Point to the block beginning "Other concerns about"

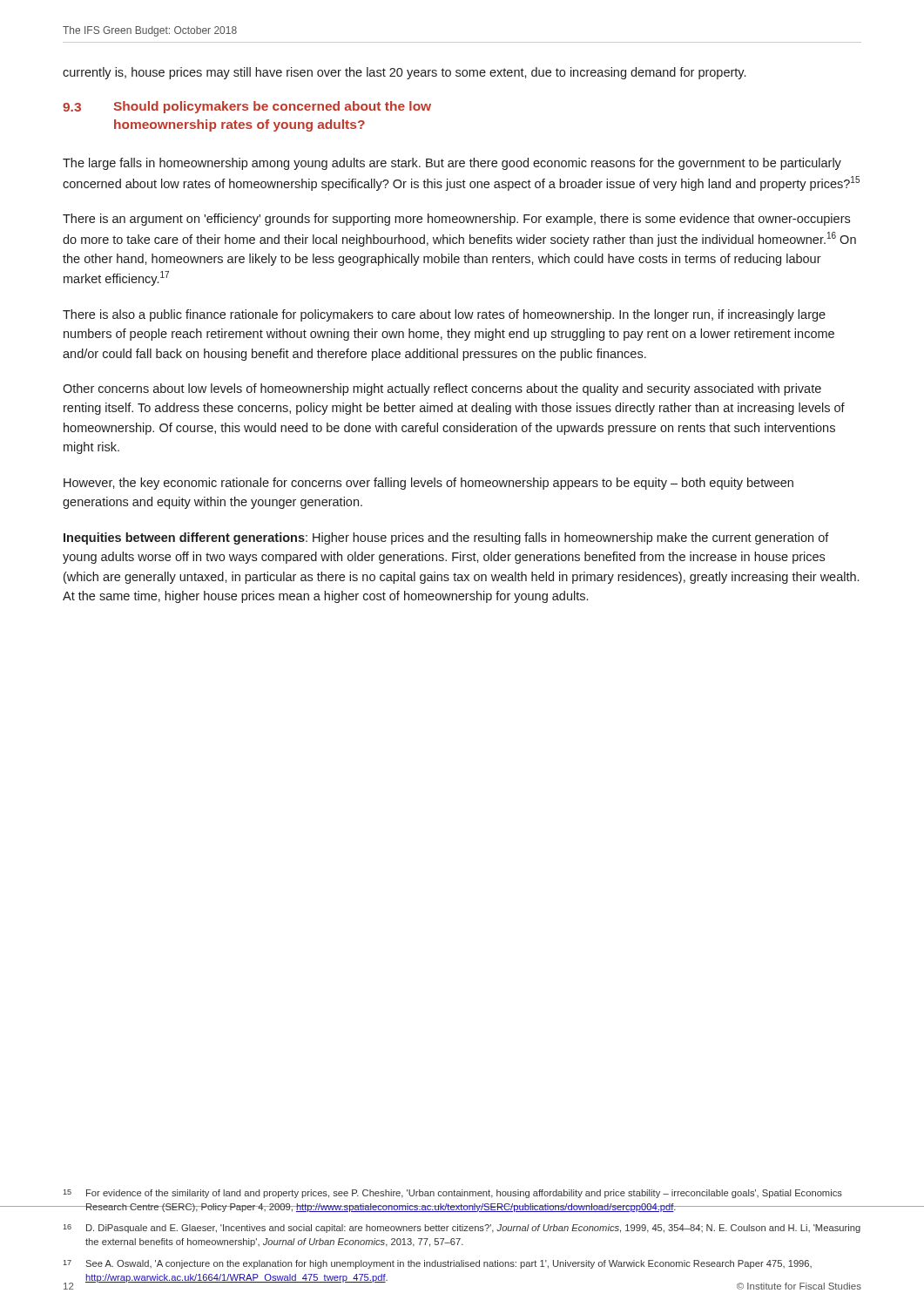click(x=454, y=418)
